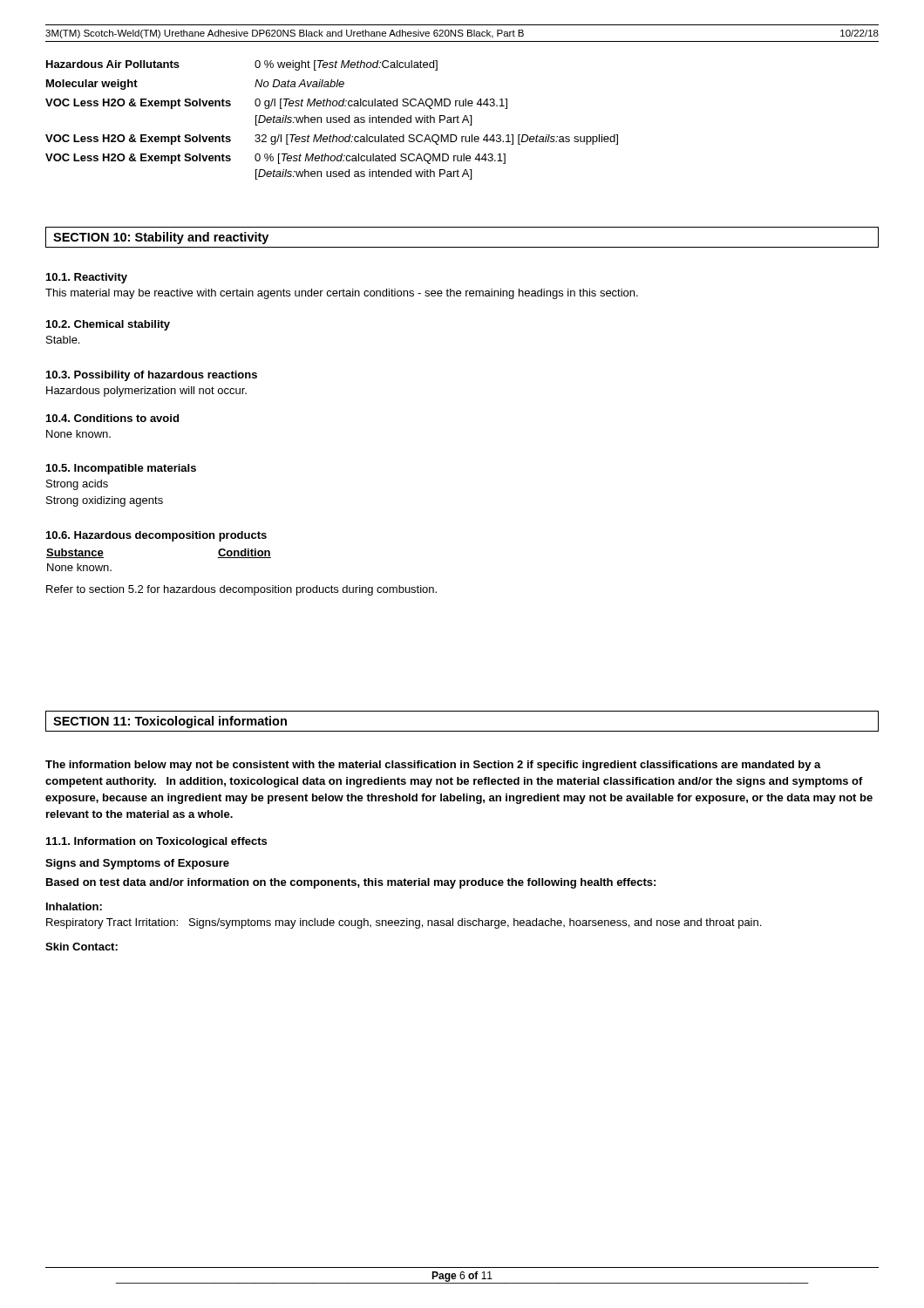Find the text block that says "Refer to section"
Viewport: 924px width, 1308px height.
(242, 589)
